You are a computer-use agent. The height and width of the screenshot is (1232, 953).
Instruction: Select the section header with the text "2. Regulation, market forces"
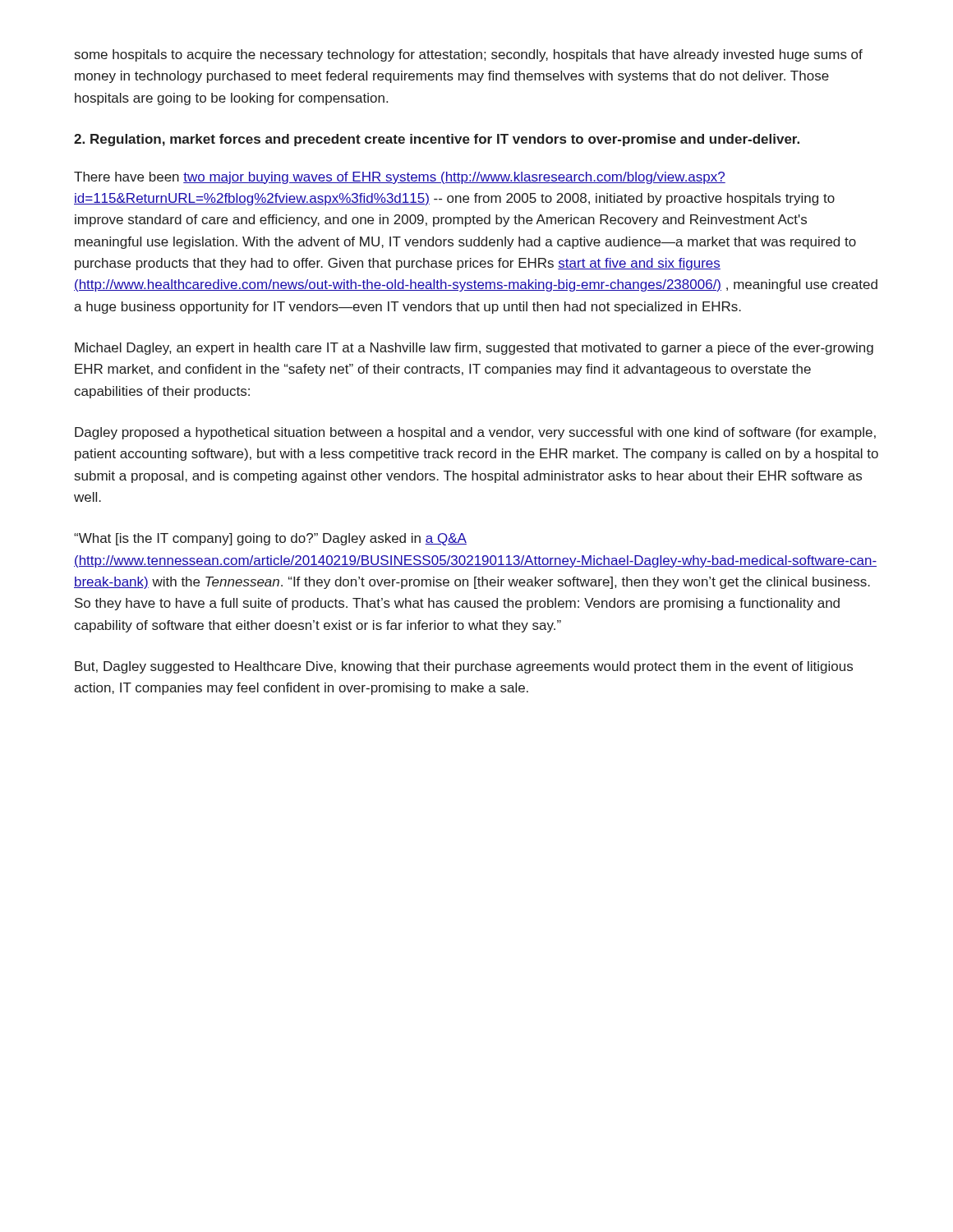click(x=437, y=139)
